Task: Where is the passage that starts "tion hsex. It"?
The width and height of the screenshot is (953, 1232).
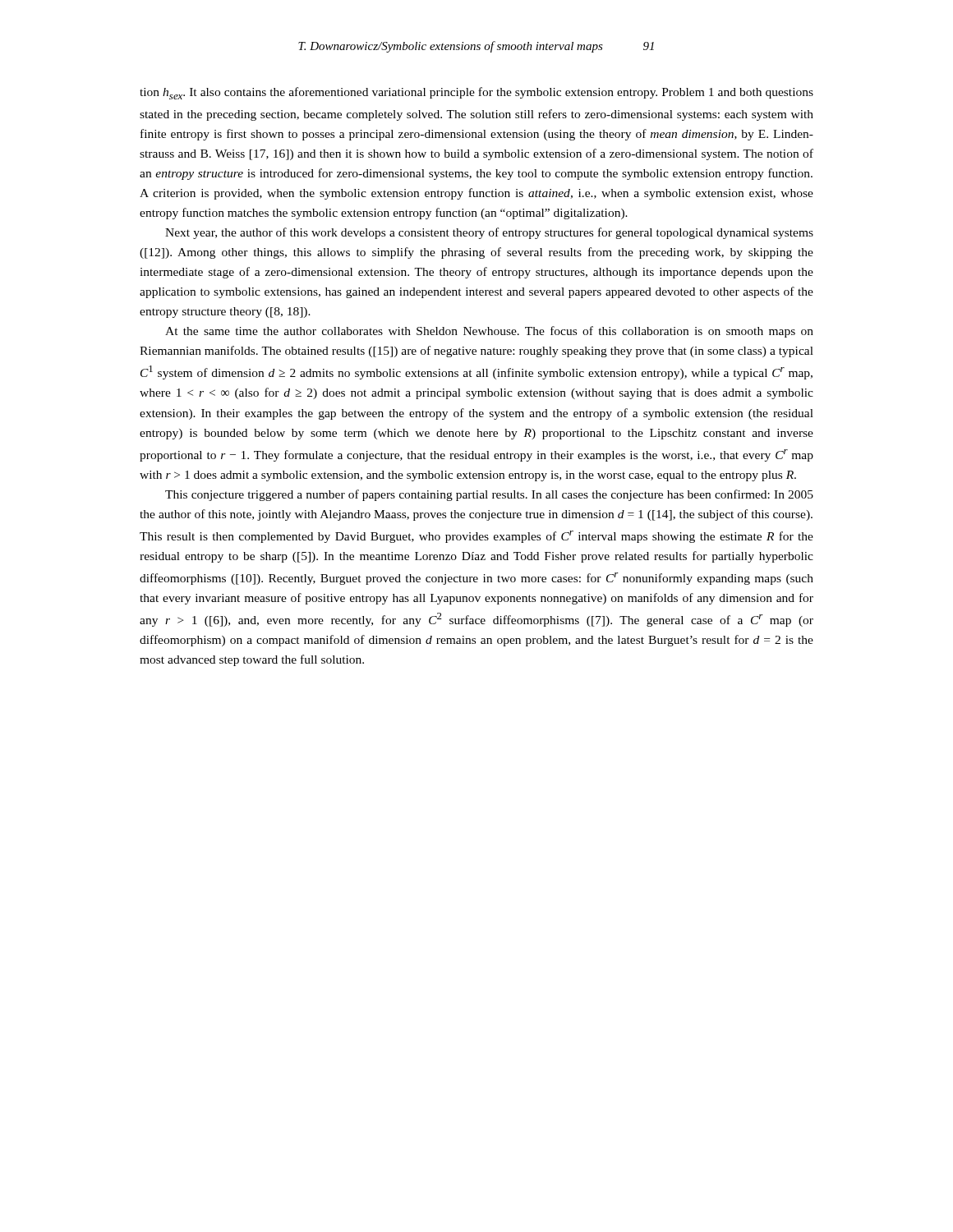Action: 476,376
